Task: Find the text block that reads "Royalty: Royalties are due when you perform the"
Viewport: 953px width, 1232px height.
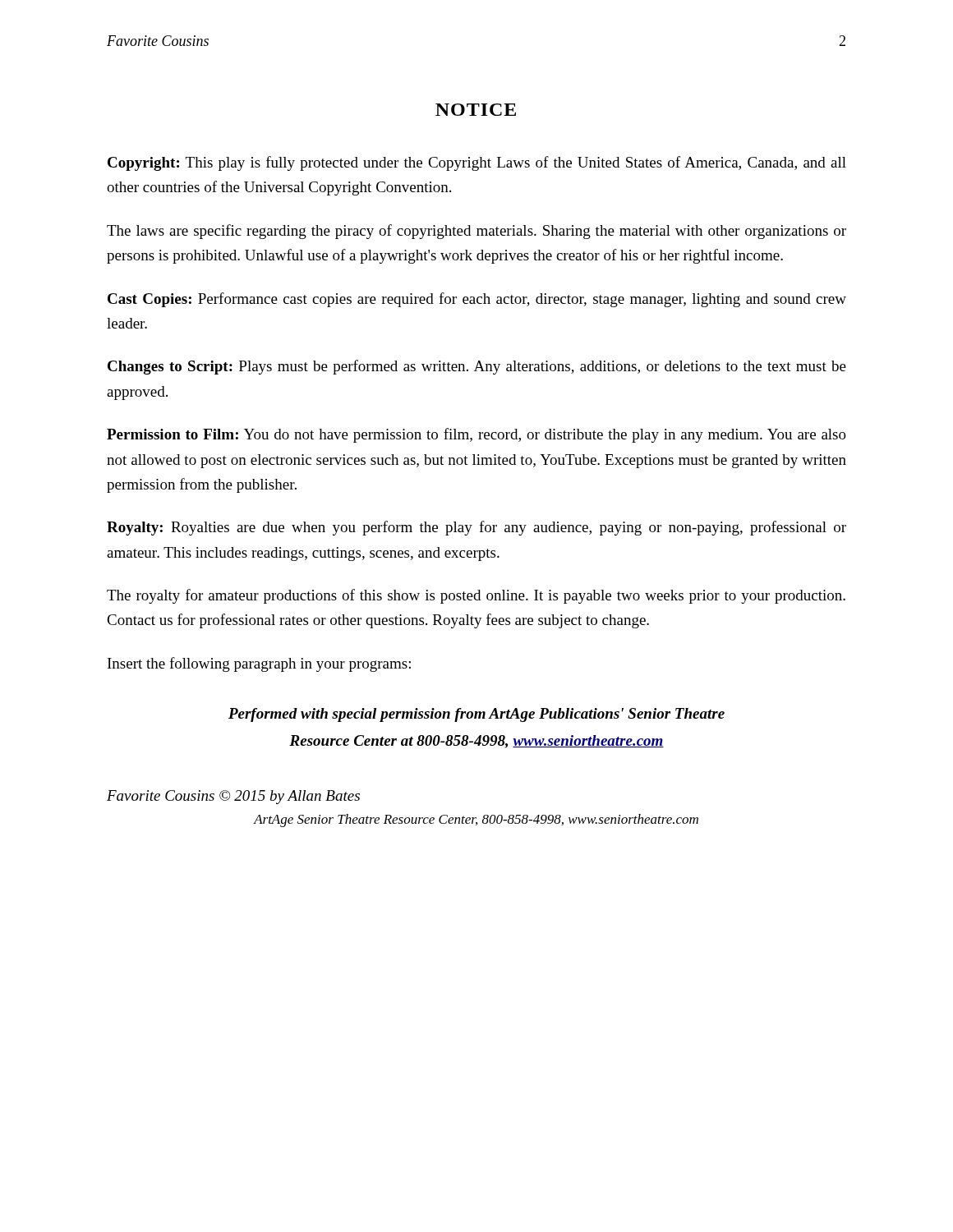Action: (476, 540)
